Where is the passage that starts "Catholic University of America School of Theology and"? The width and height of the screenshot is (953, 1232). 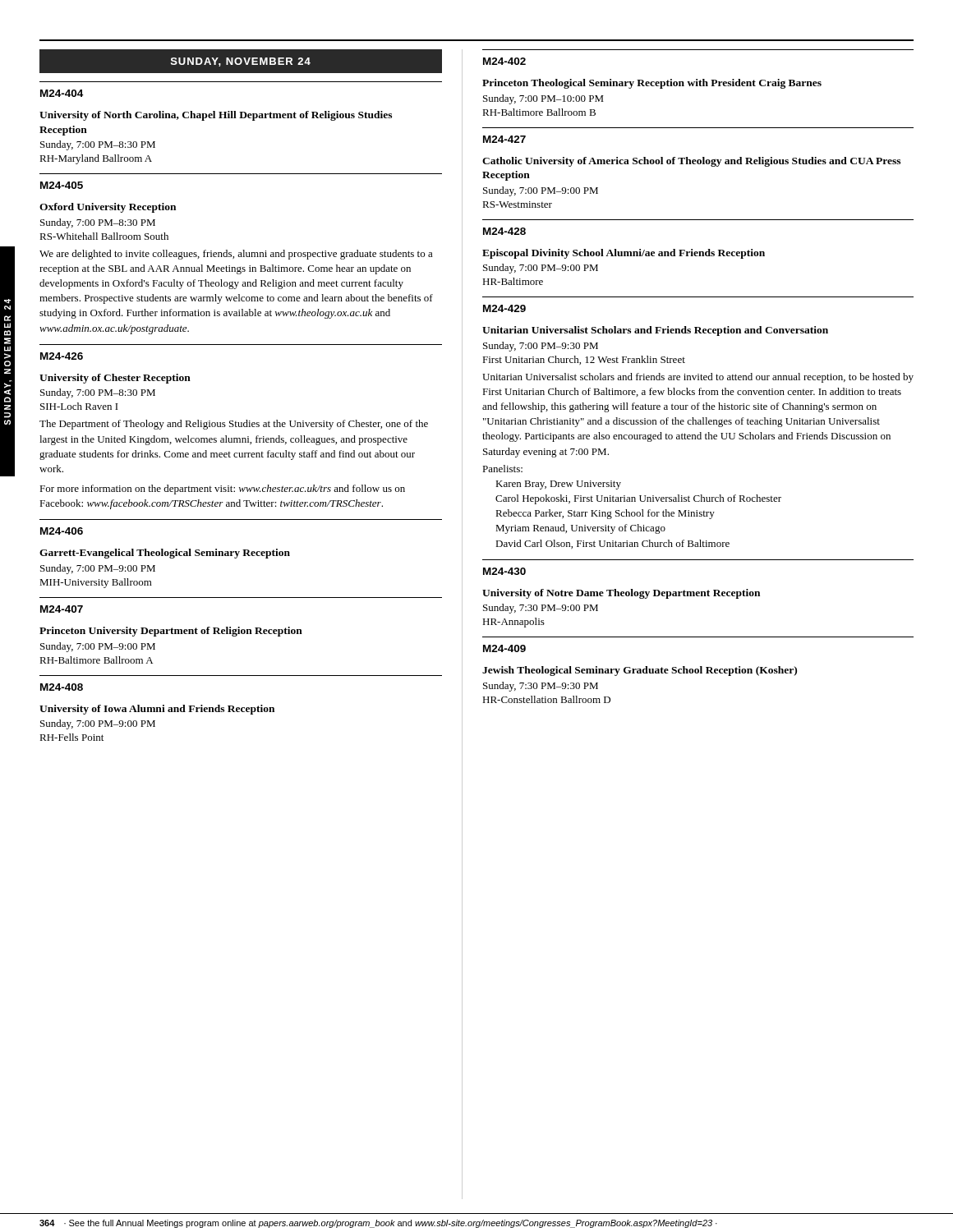(691, 162)
